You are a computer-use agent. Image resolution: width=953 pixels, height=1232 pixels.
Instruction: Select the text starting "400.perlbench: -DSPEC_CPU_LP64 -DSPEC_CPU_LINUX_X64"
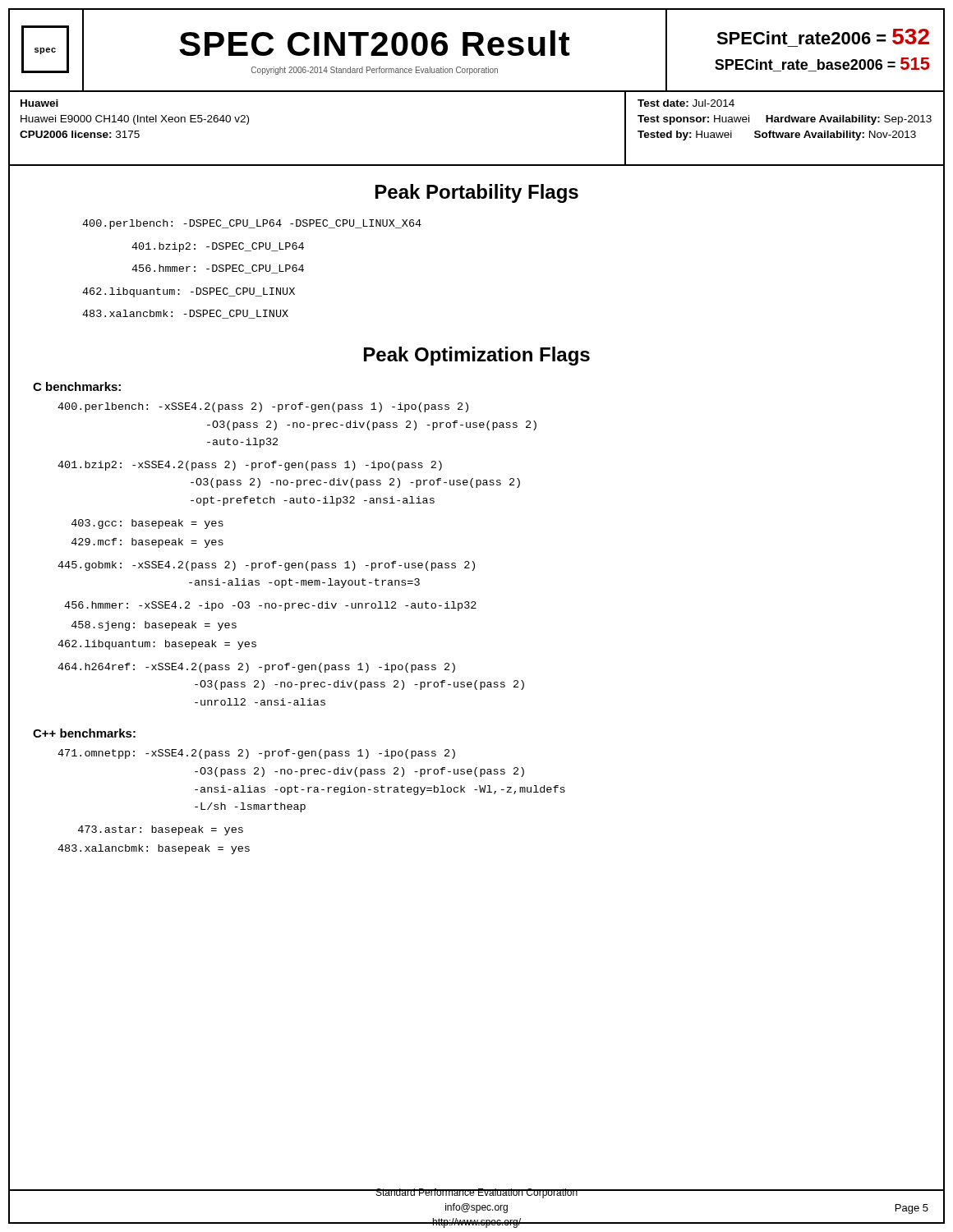[252, 224]
